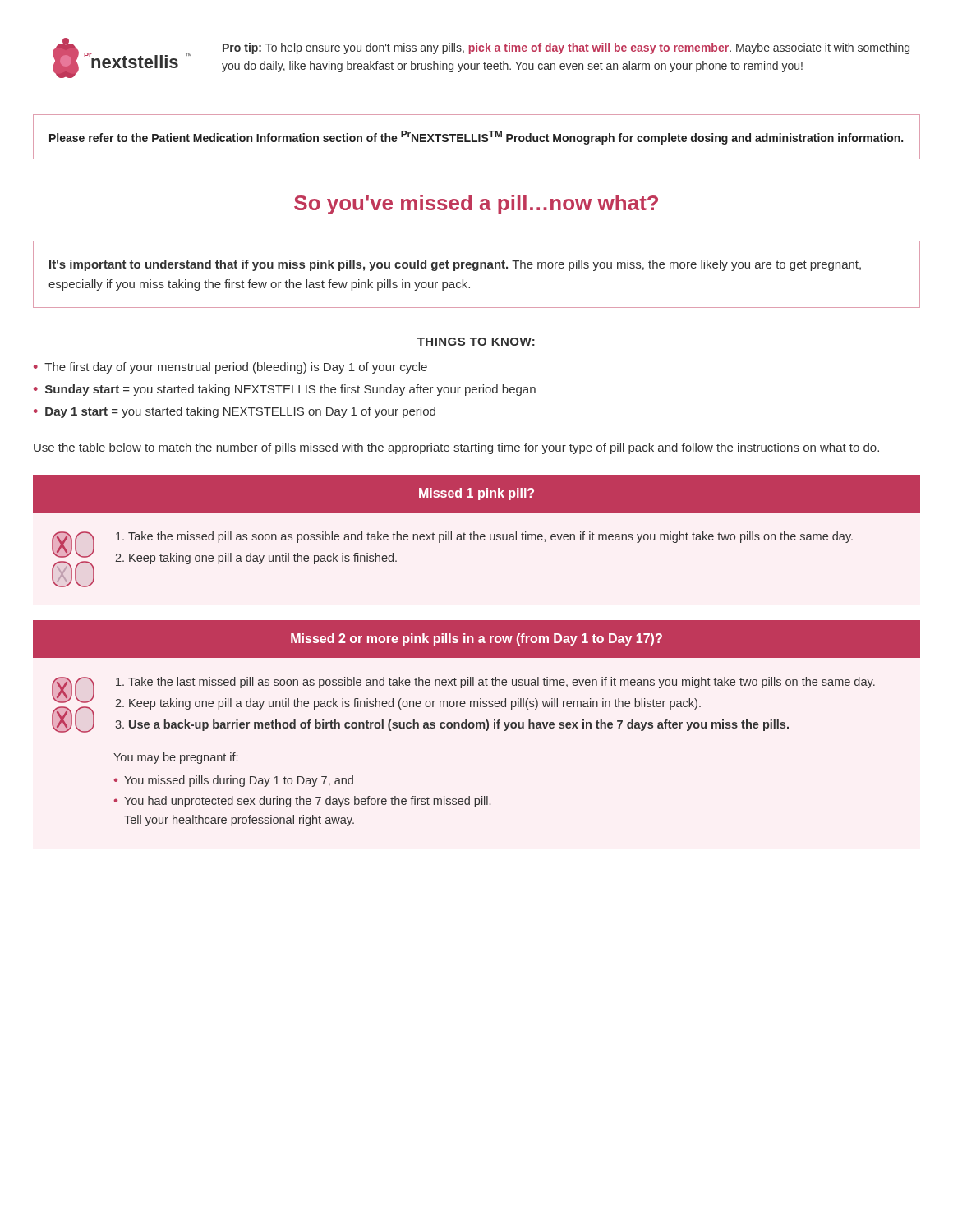Click the passage that begins "Use the table below to"
This screenshot has height=1232, width=953.
tap(457, 447)
